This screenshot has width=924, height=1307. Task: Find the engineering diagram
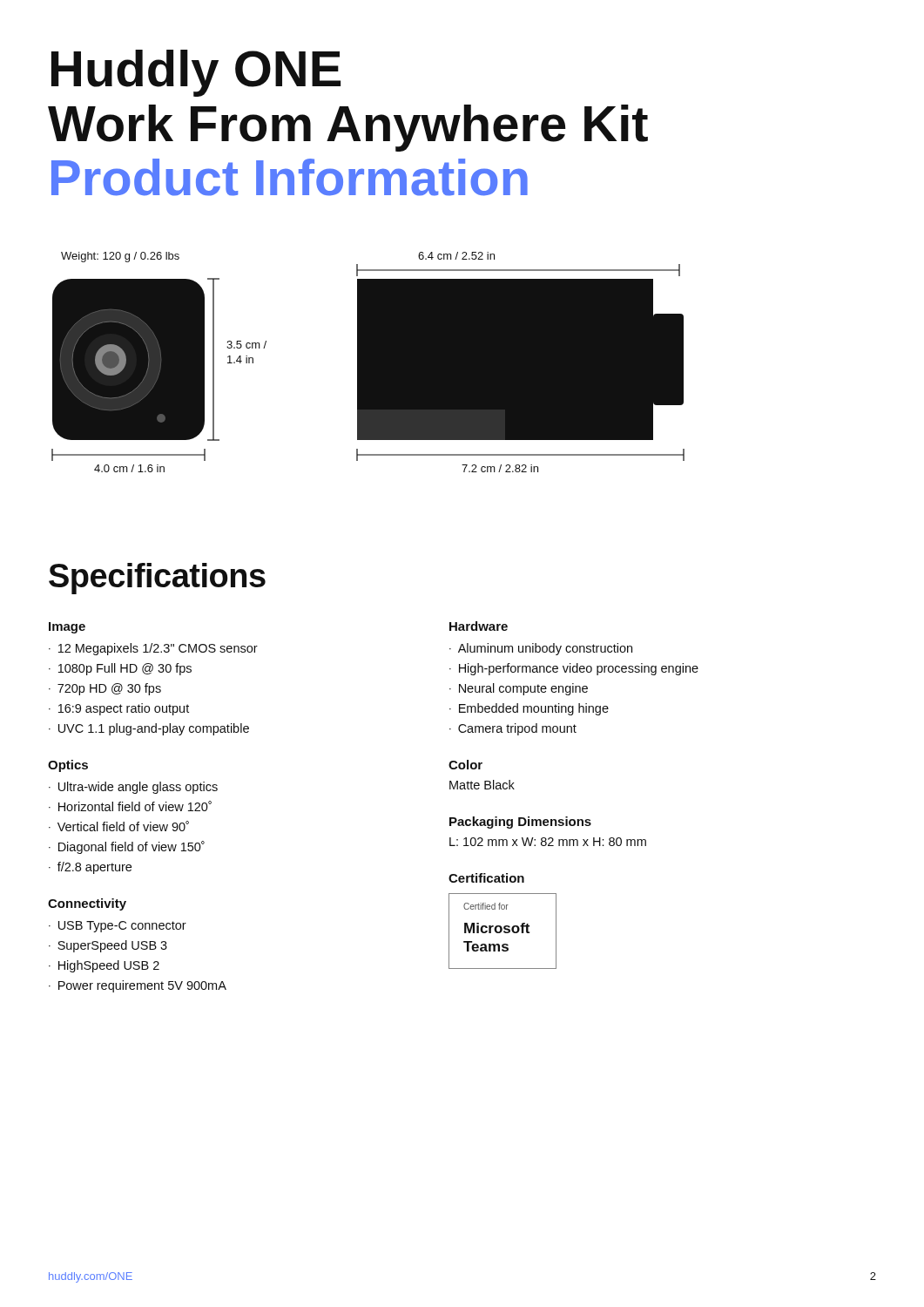[453, 379]
